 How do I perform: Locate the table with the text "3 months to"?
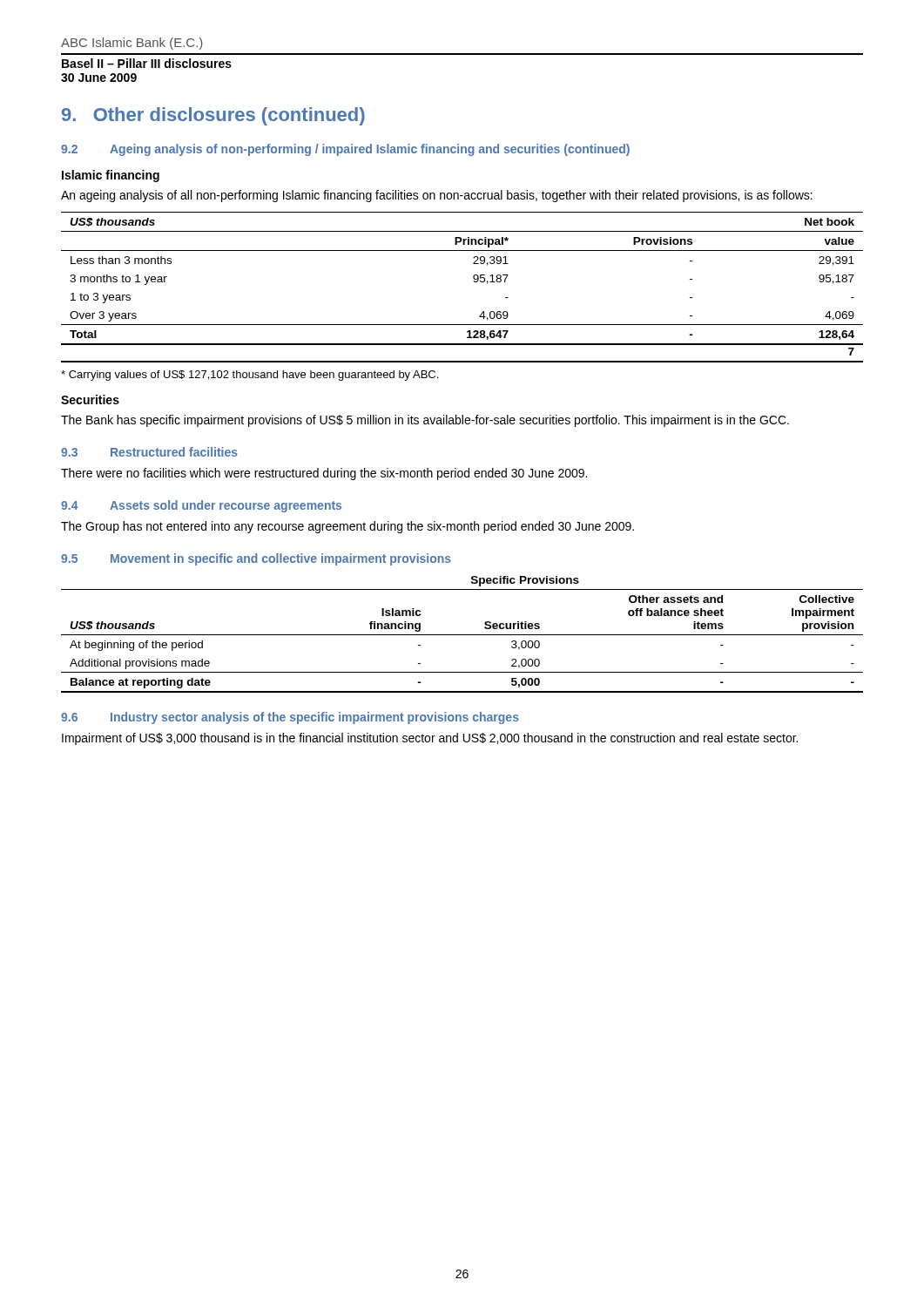[462, 287]
